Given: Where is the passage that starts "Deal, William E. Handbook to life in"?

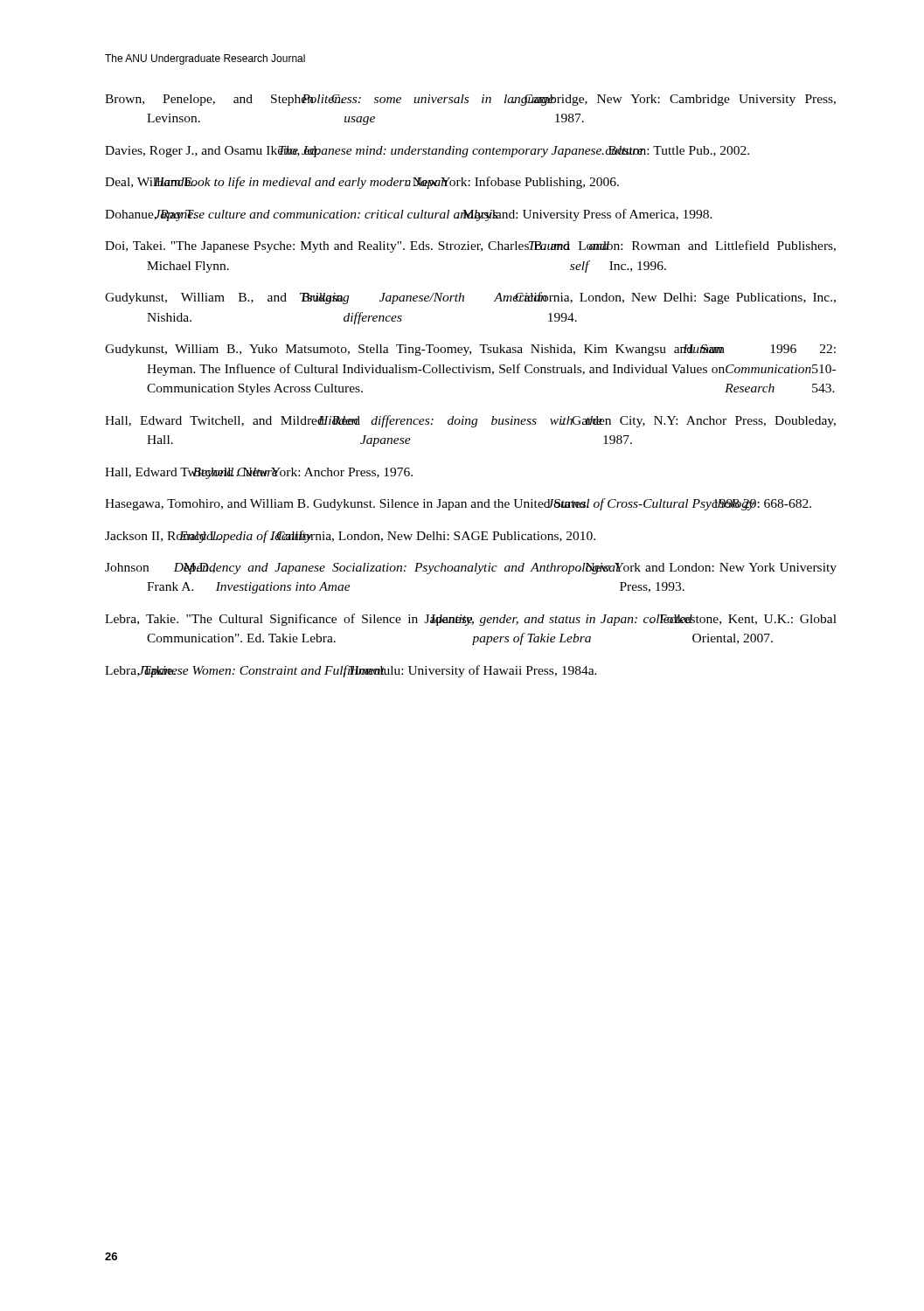Looking at the screenshot, I should click(x=362, y=182).
